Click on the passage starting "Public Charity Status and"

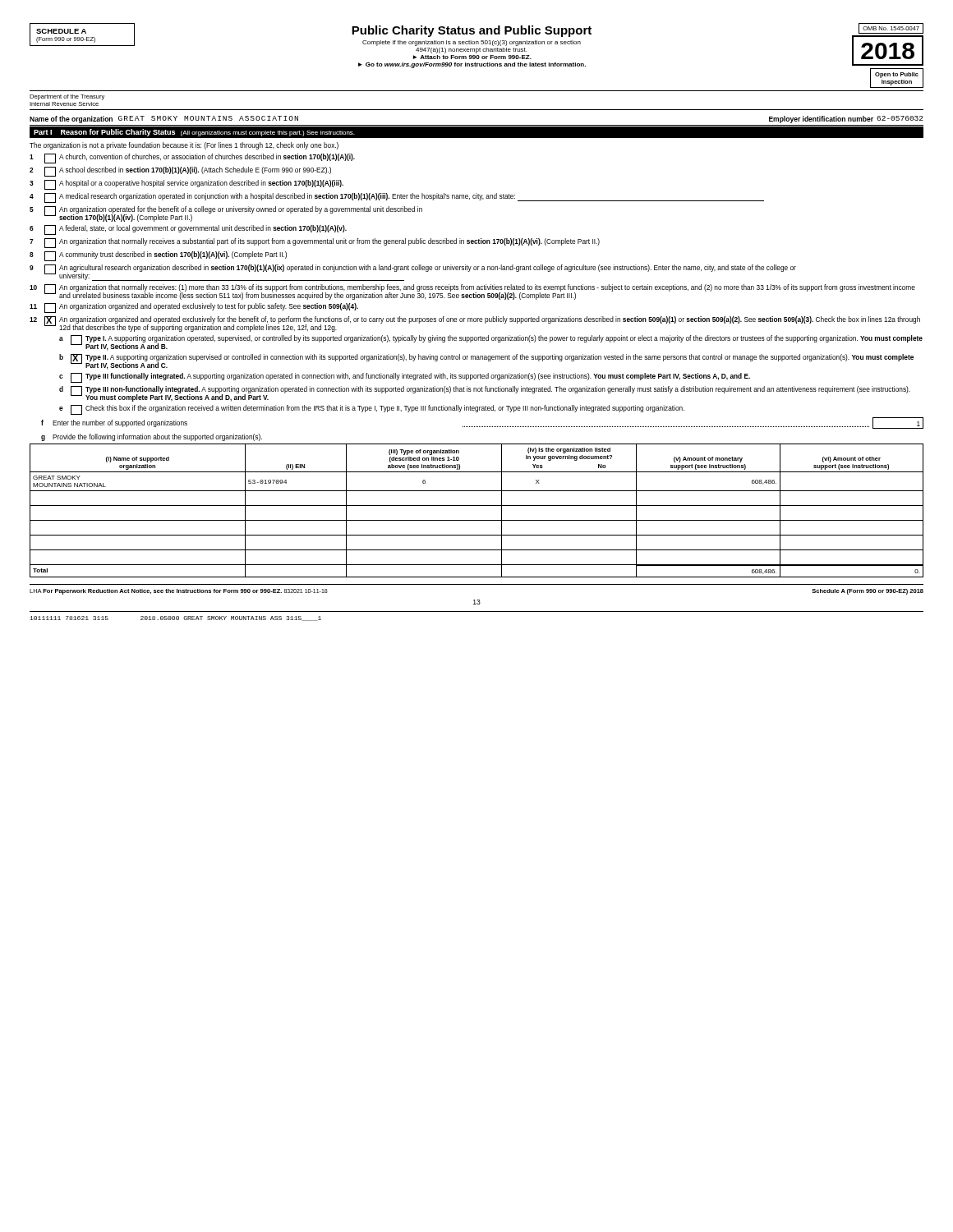coord(472,46)
